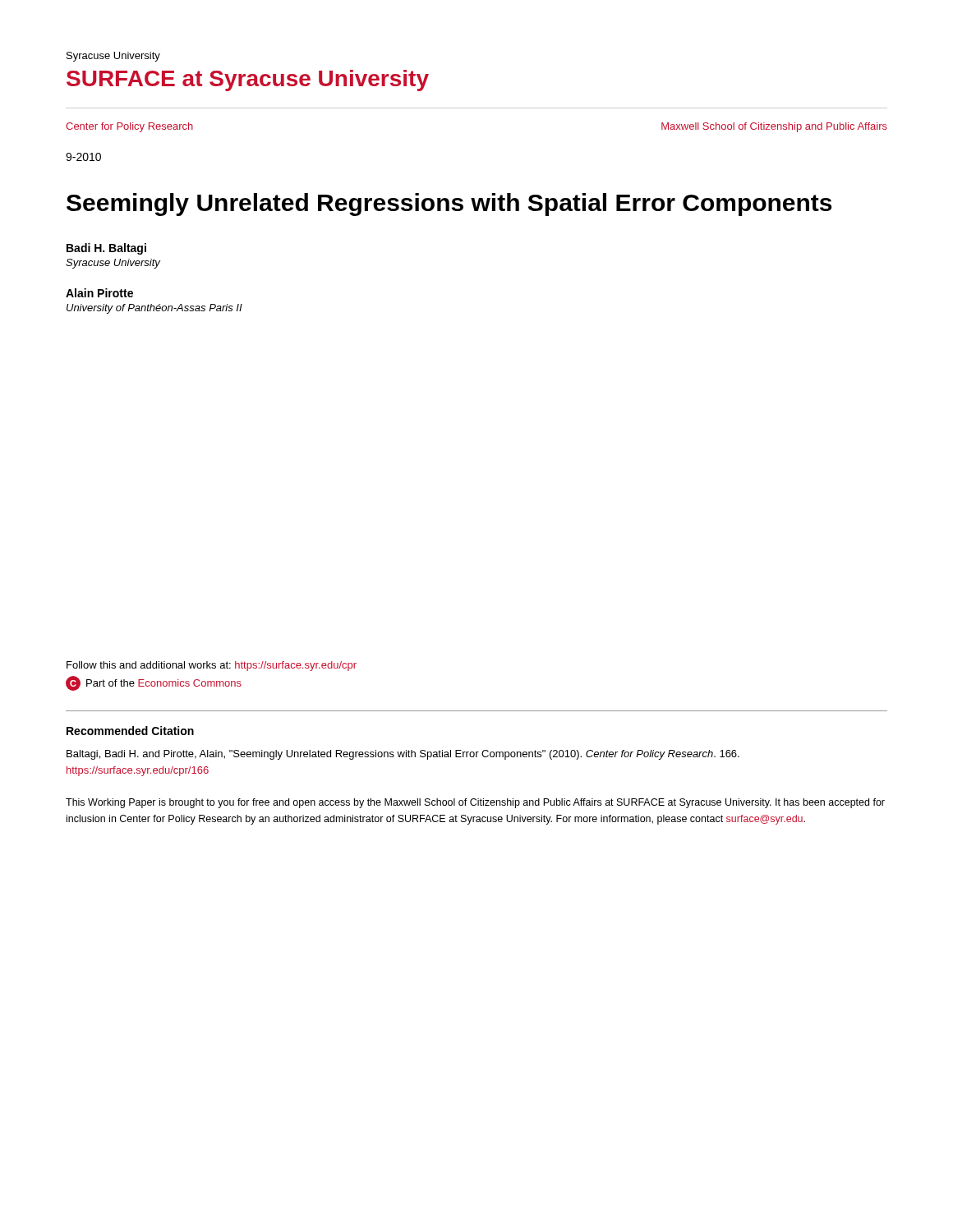This screenshot has height=1232, width=953.
Task: Select the text block starting "This Working Paper is brought to you"
Action: click(475, 811)
